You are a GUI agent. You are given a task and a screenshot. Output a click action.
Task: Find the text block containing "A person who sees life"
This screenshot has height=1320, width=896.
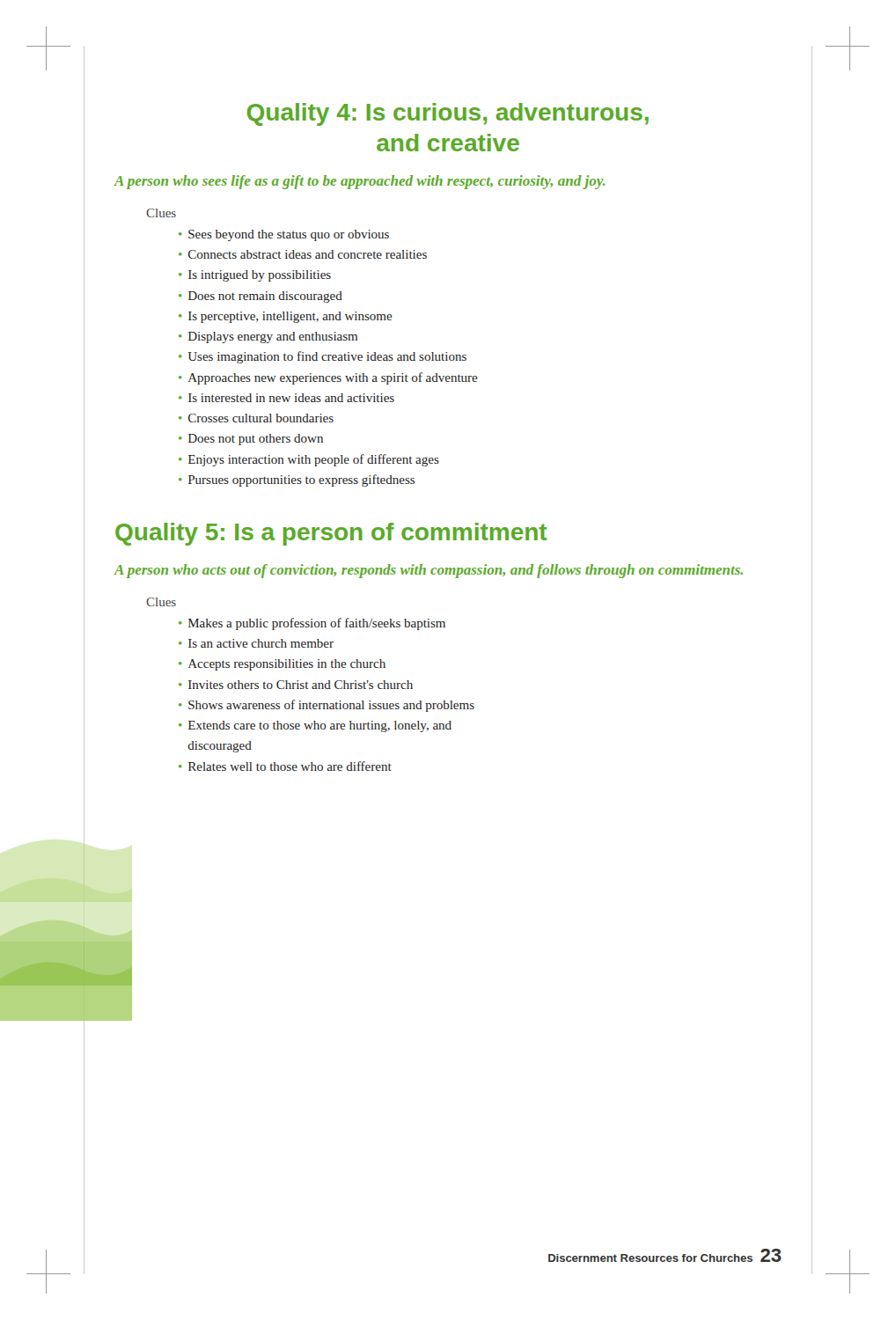point(360,181)
